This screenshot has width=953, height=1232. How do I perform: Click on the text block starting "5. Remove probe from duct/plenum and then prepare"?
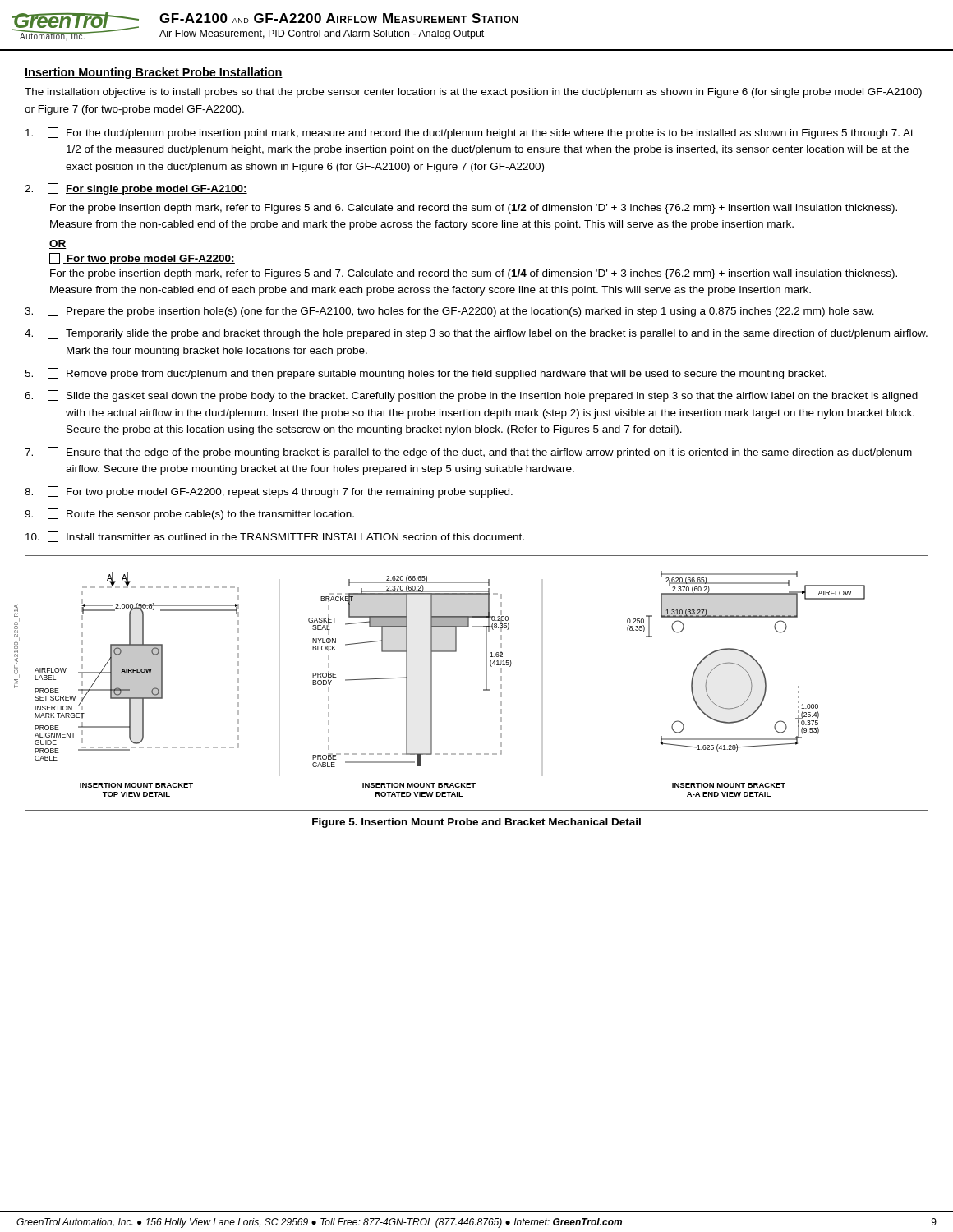point(476,373)
